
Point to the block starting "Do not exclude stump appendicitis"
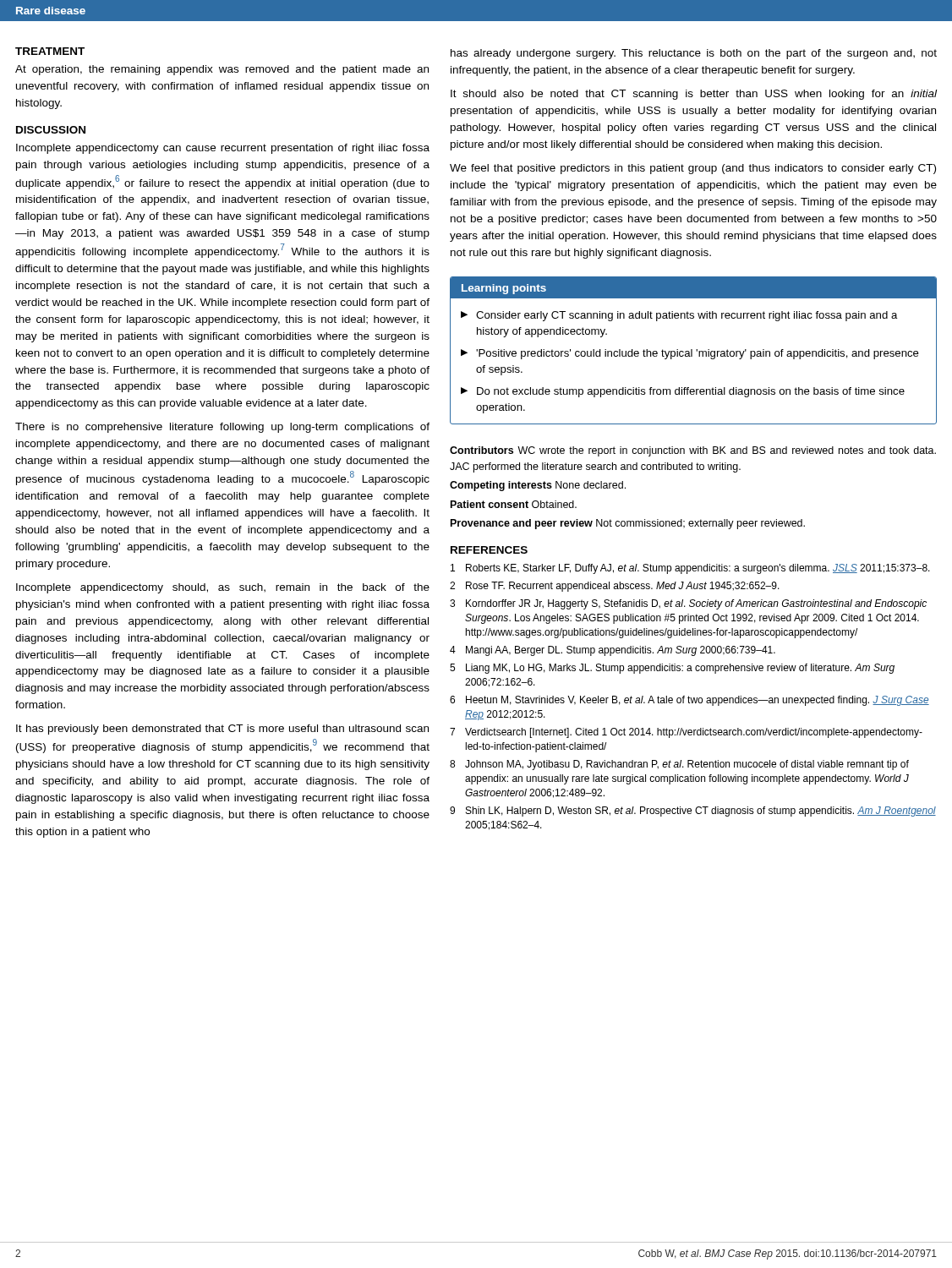(690, 399)
